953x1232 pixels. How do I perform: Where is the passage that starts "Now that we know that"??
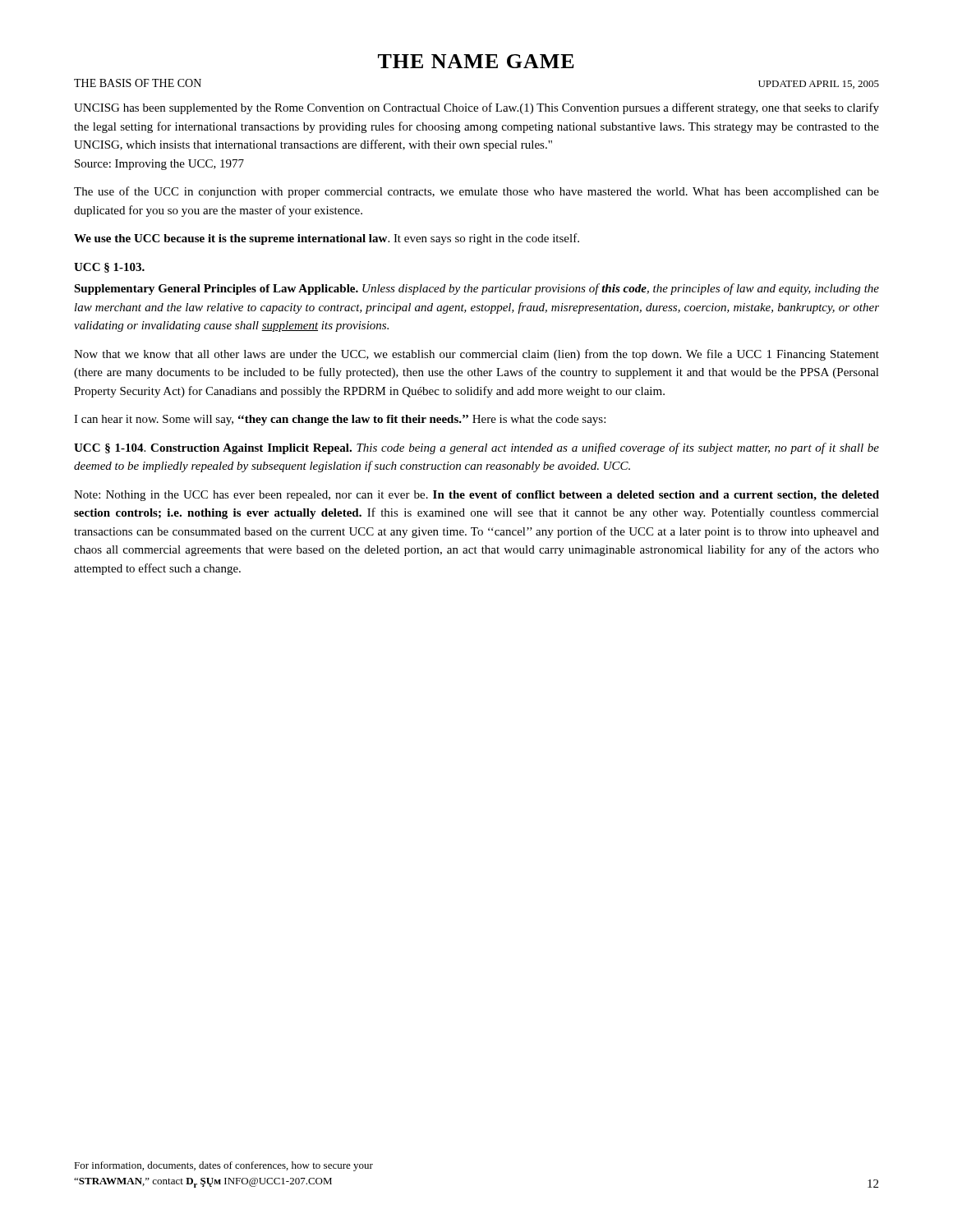pos(476,372)
